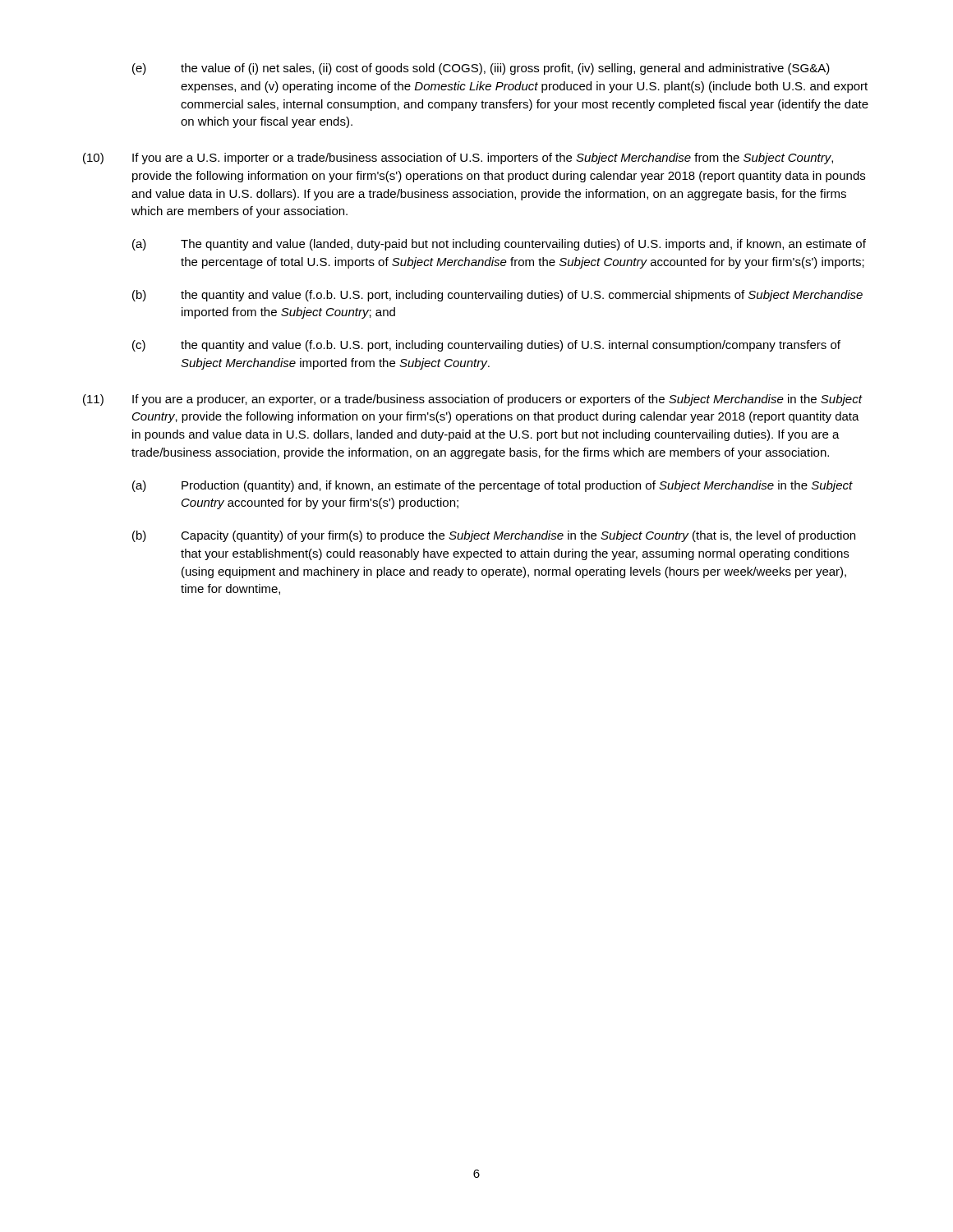This screenshot has height=1232, width=953.
Task: Locate the block of text that opens with "(a) Production (quantity) and, if known,"
Action: coord(501,494)
